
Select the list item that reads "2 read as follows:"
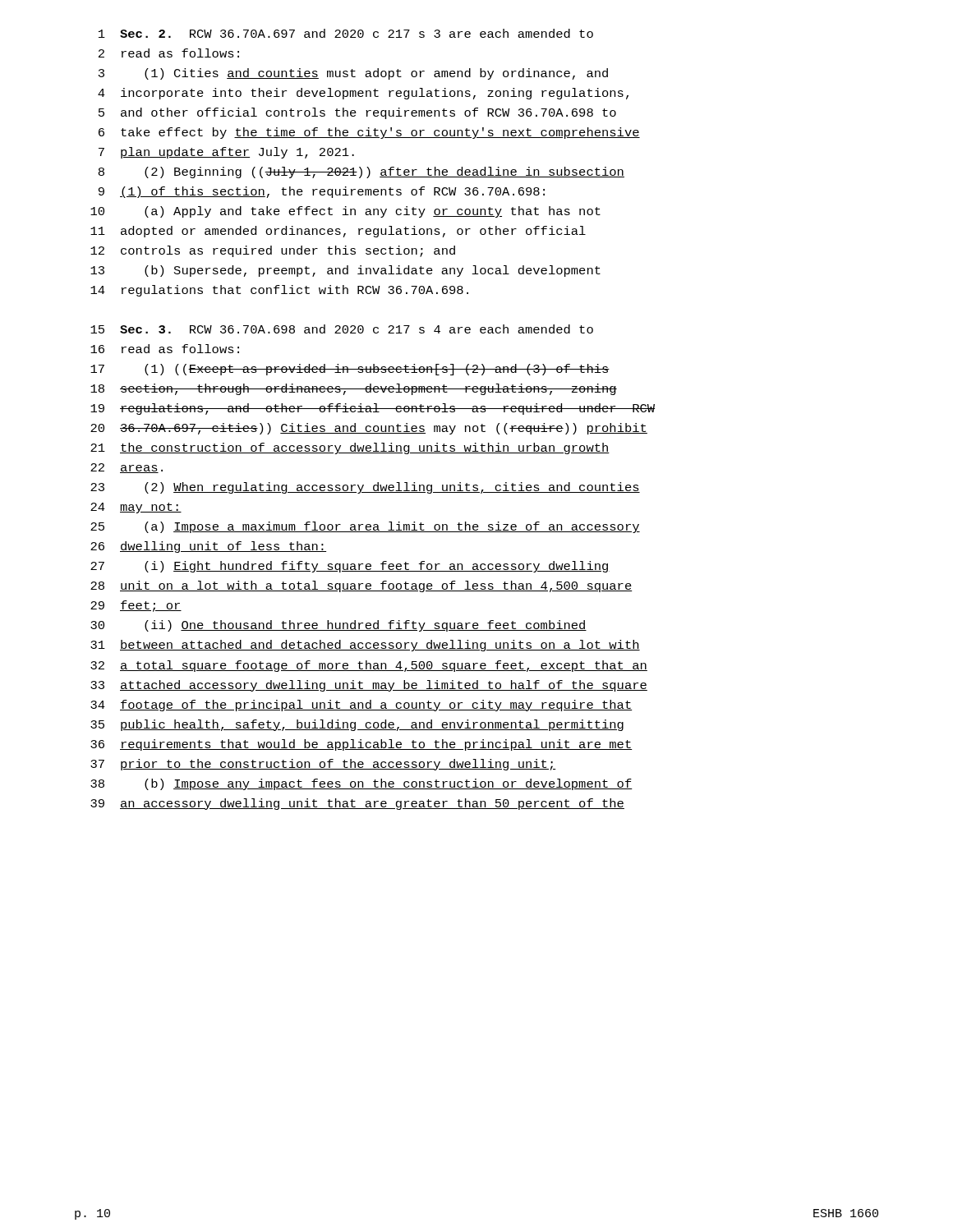point(169,53)
